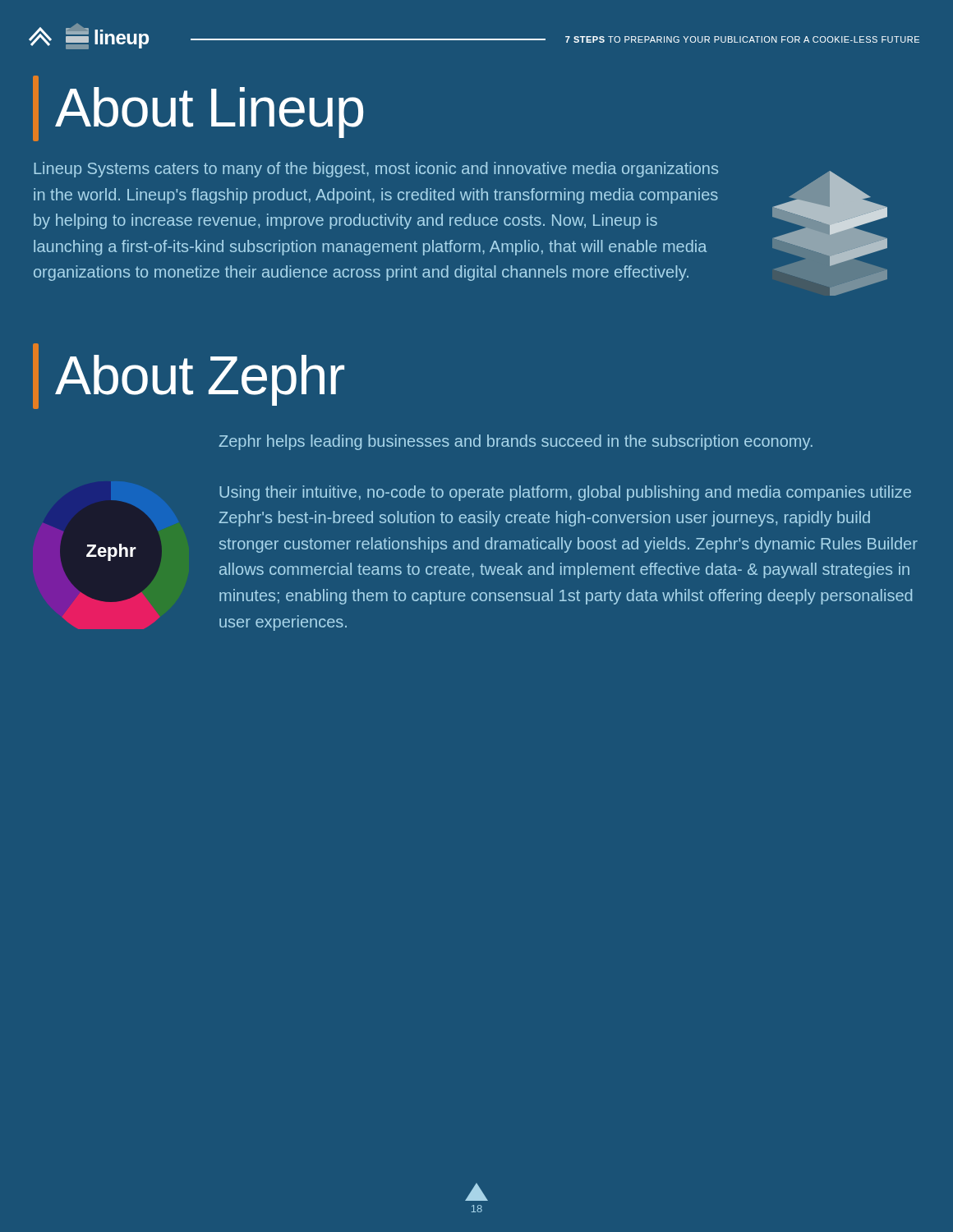Locate the block of text that opens with "Zephr helps leading"
The height and width of the screenshot is (1232, 953).
click(x=516, y=441)
